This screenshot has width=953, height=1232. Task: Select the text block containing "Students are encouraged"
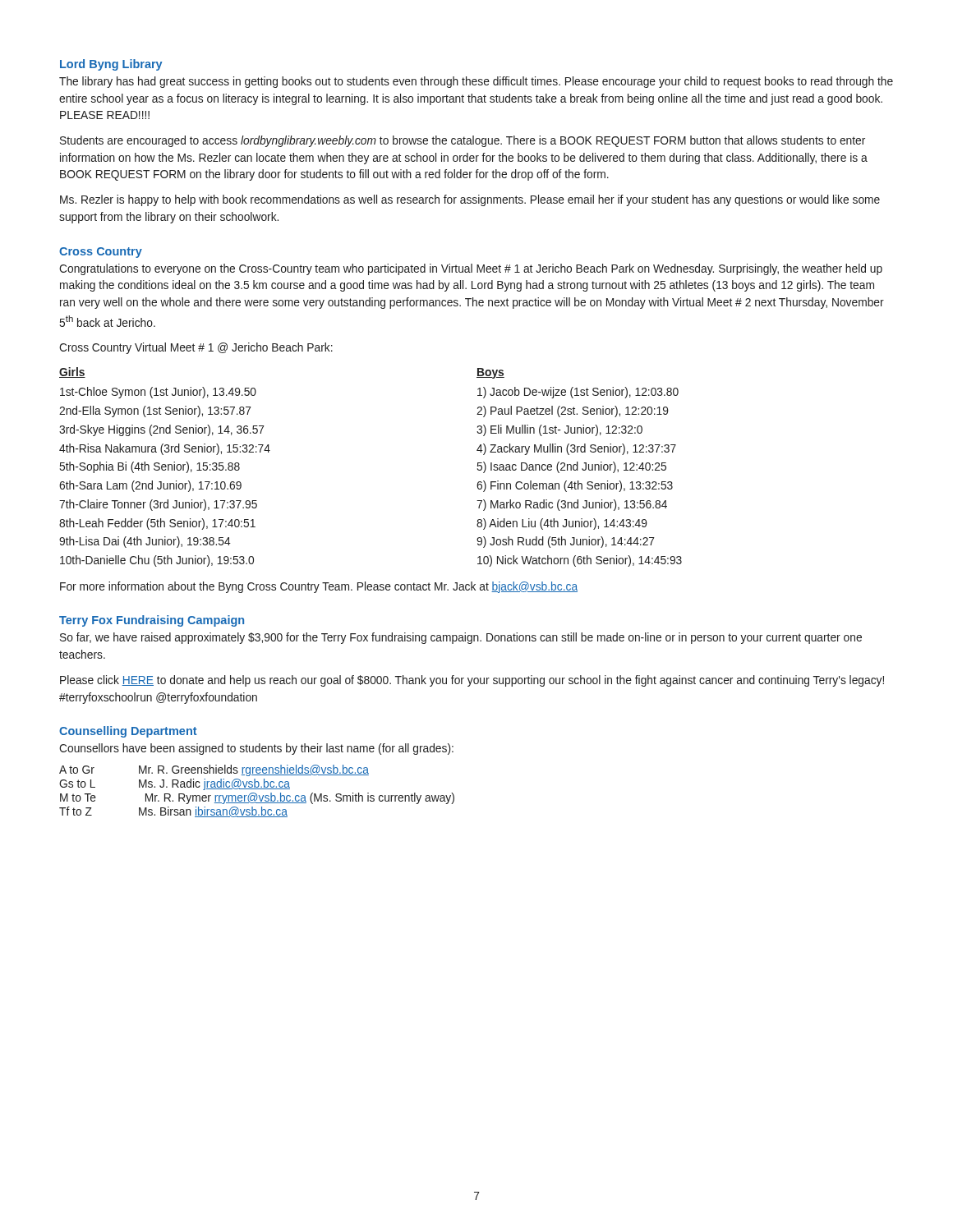point(463,158)
